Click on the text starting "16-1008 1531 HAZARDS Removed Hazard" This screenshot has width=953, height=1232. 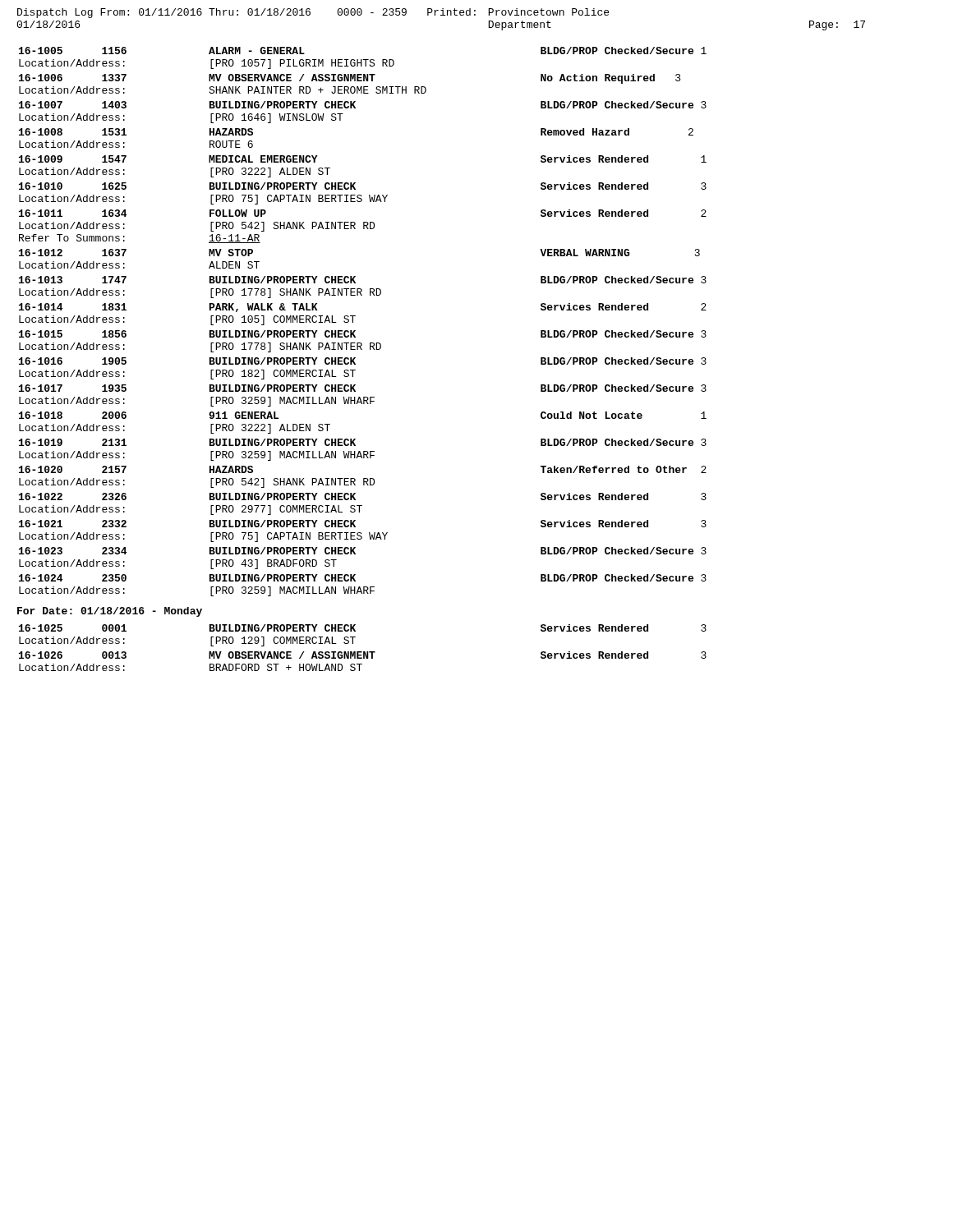point(41,132)
